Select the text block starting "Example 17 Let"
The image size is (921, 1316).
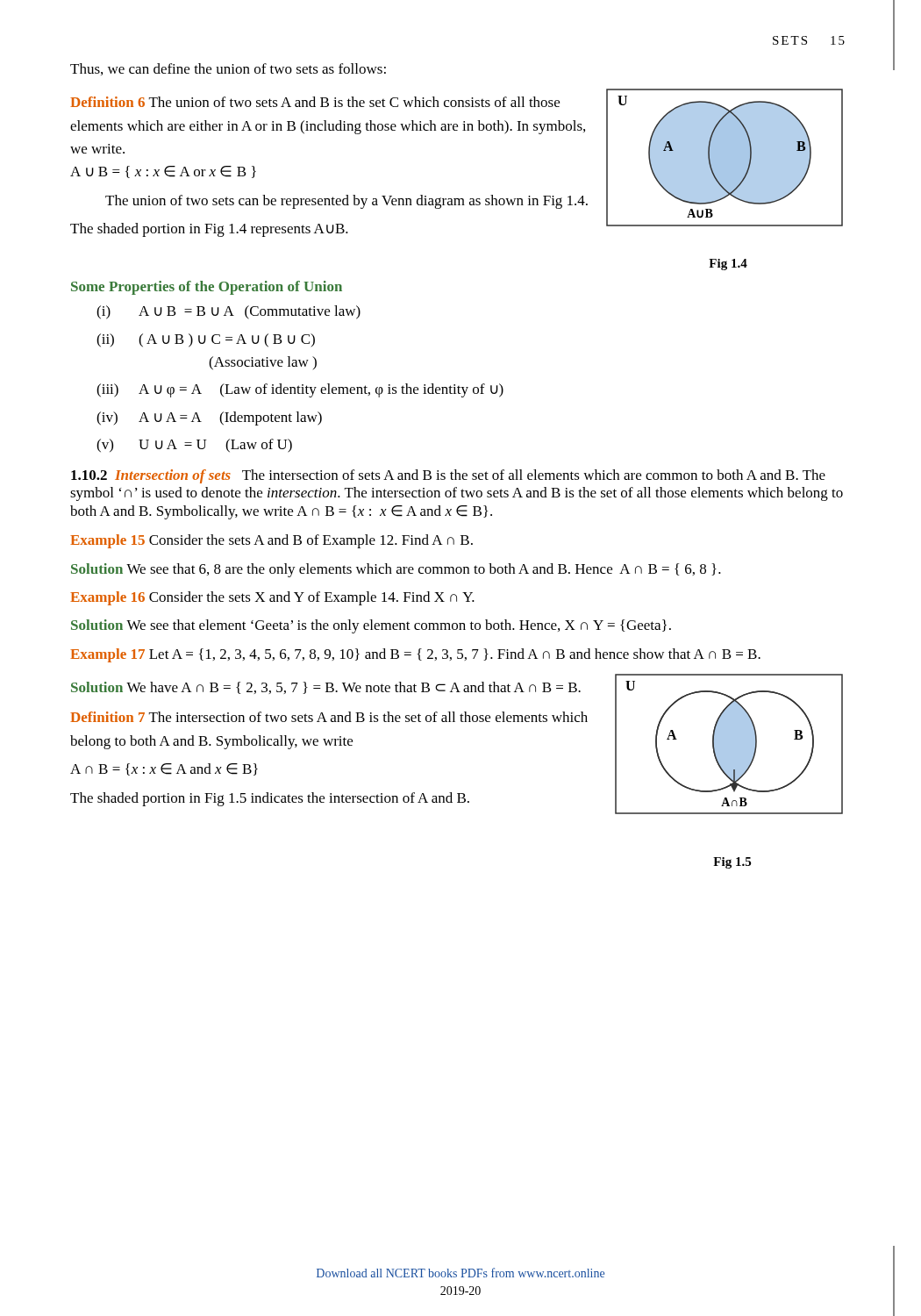click(460, 654)
